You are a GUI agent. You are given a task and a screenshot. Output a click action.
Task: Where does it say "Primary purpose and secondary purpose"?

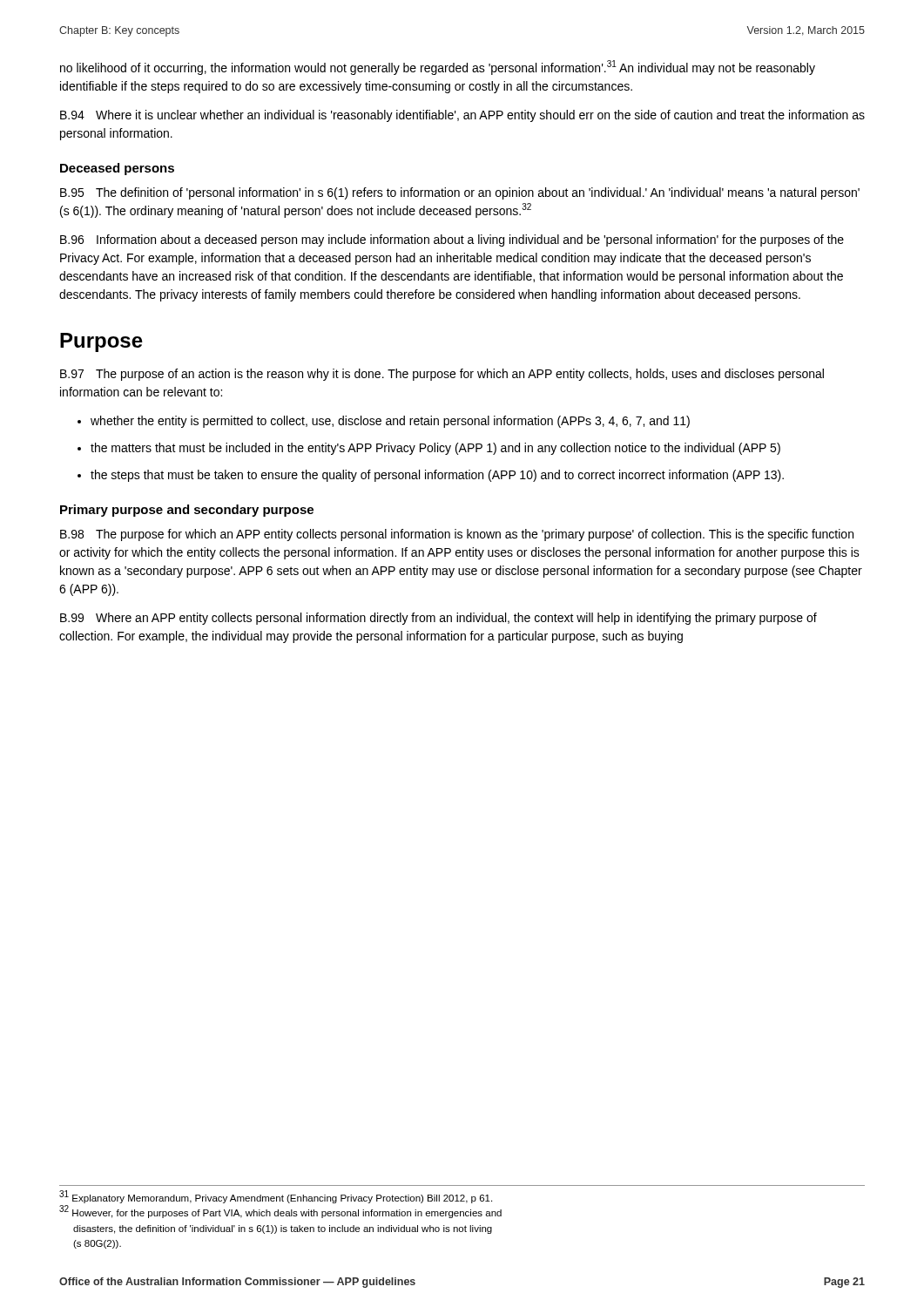tap(187, 509)
